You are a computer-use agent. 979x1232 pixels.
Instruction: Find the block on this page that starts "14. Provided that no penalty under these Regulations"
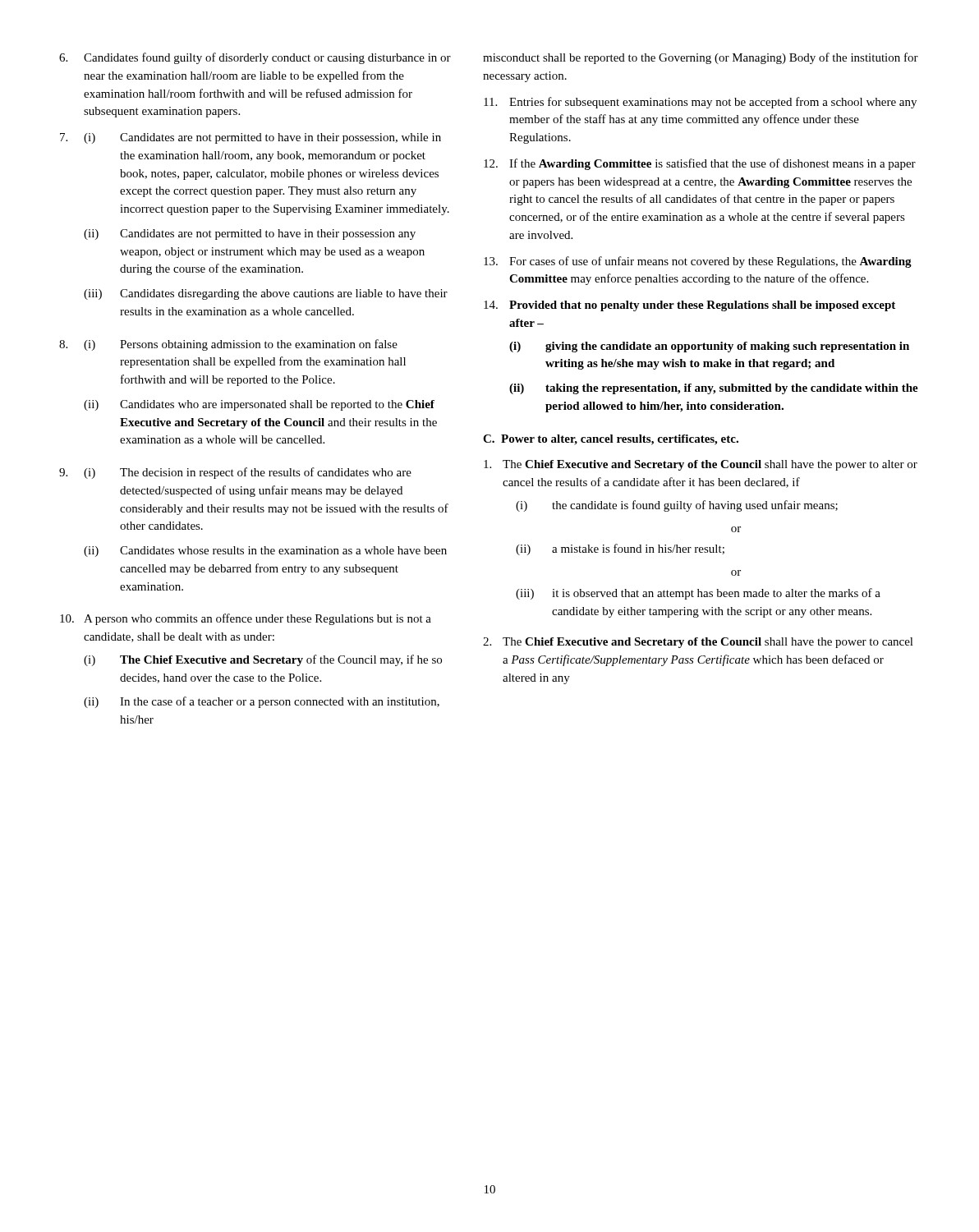click(x=701, y=359)
